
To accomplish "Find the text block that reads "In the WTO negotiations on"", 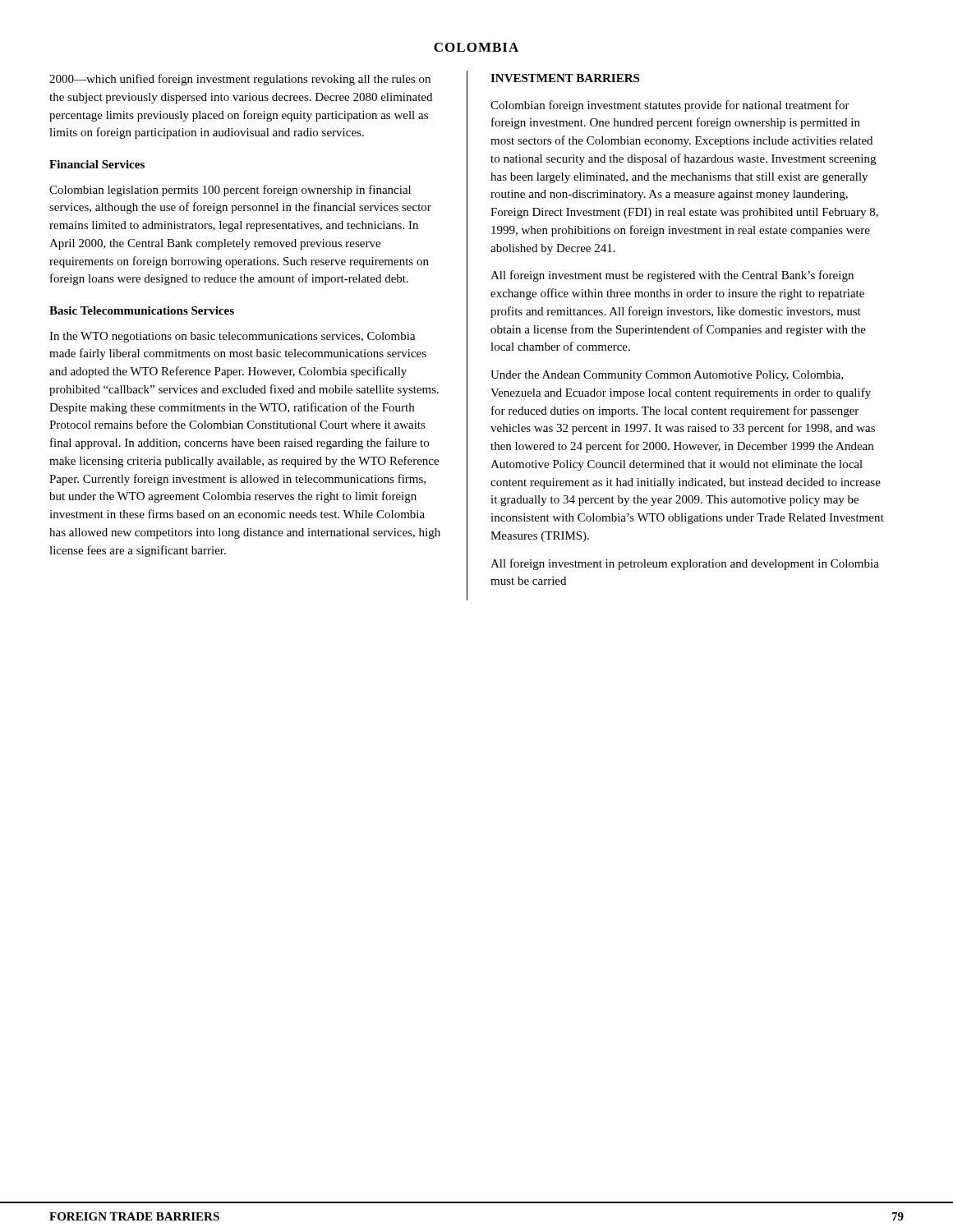I will [x=246, y=443].
